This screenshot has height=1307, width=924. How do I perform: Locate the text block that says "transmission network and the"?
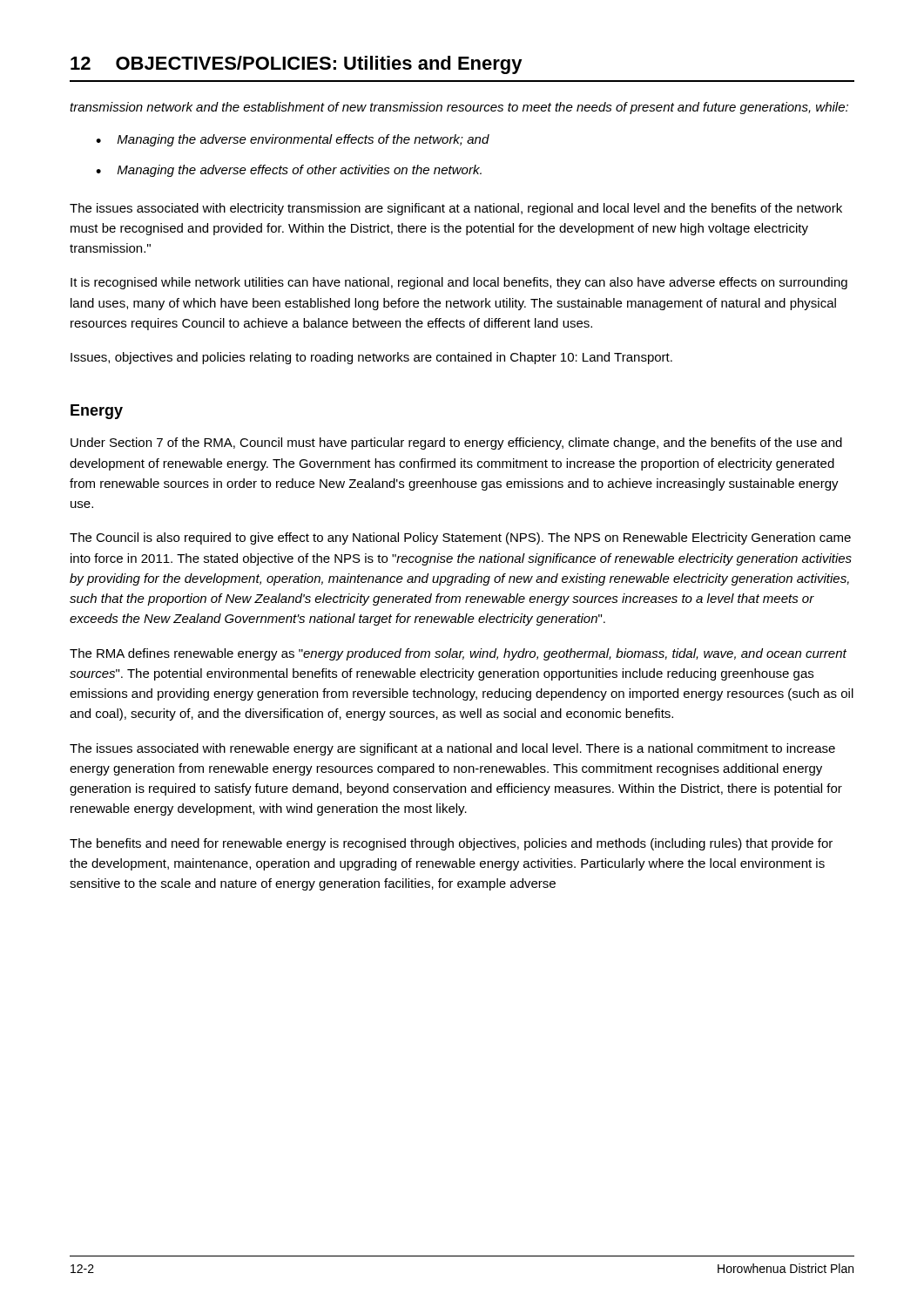(x=462, y=107)
